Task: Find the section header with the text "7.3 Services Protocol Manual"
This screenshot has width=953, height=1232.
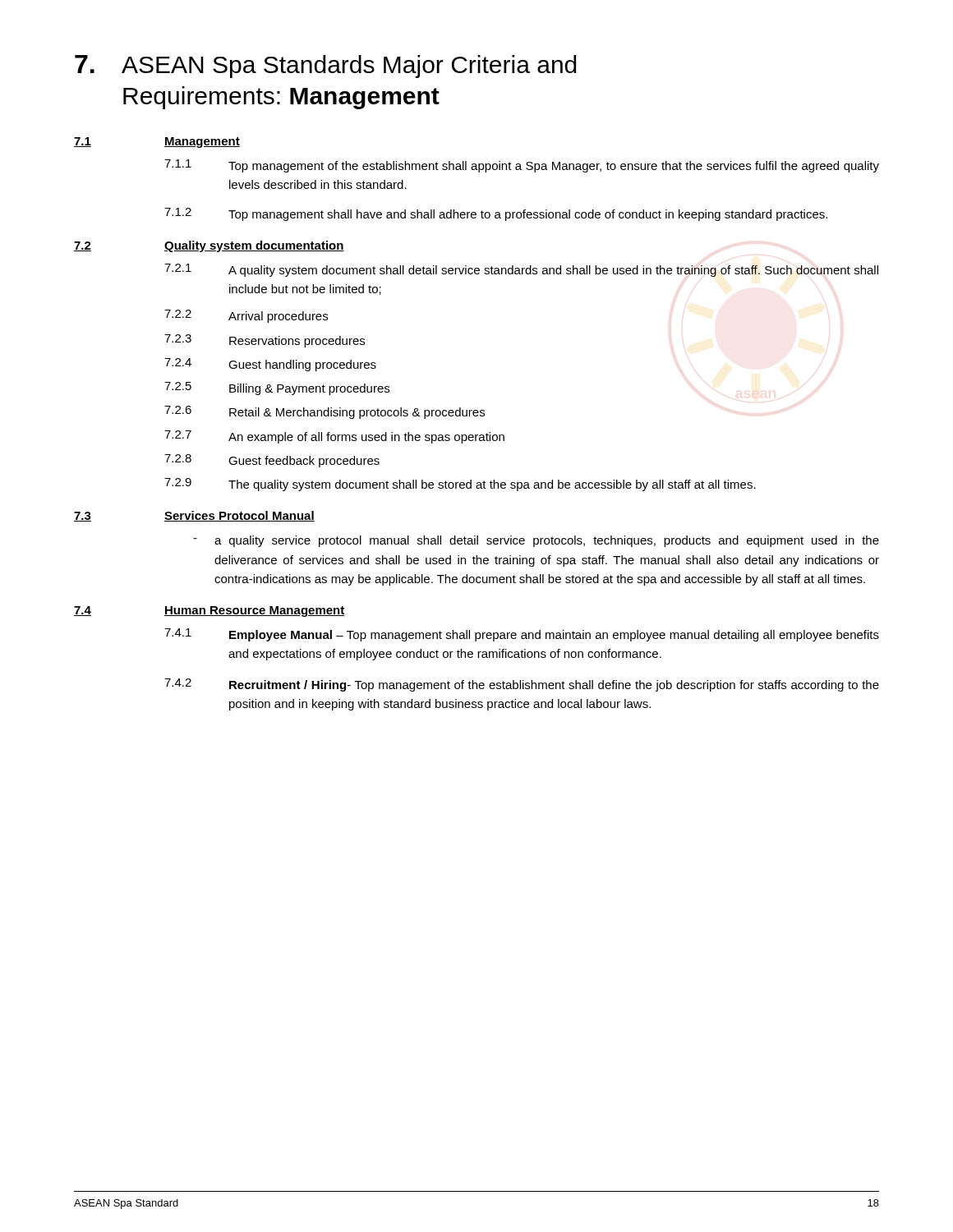Action: click(x=194, y=516)
